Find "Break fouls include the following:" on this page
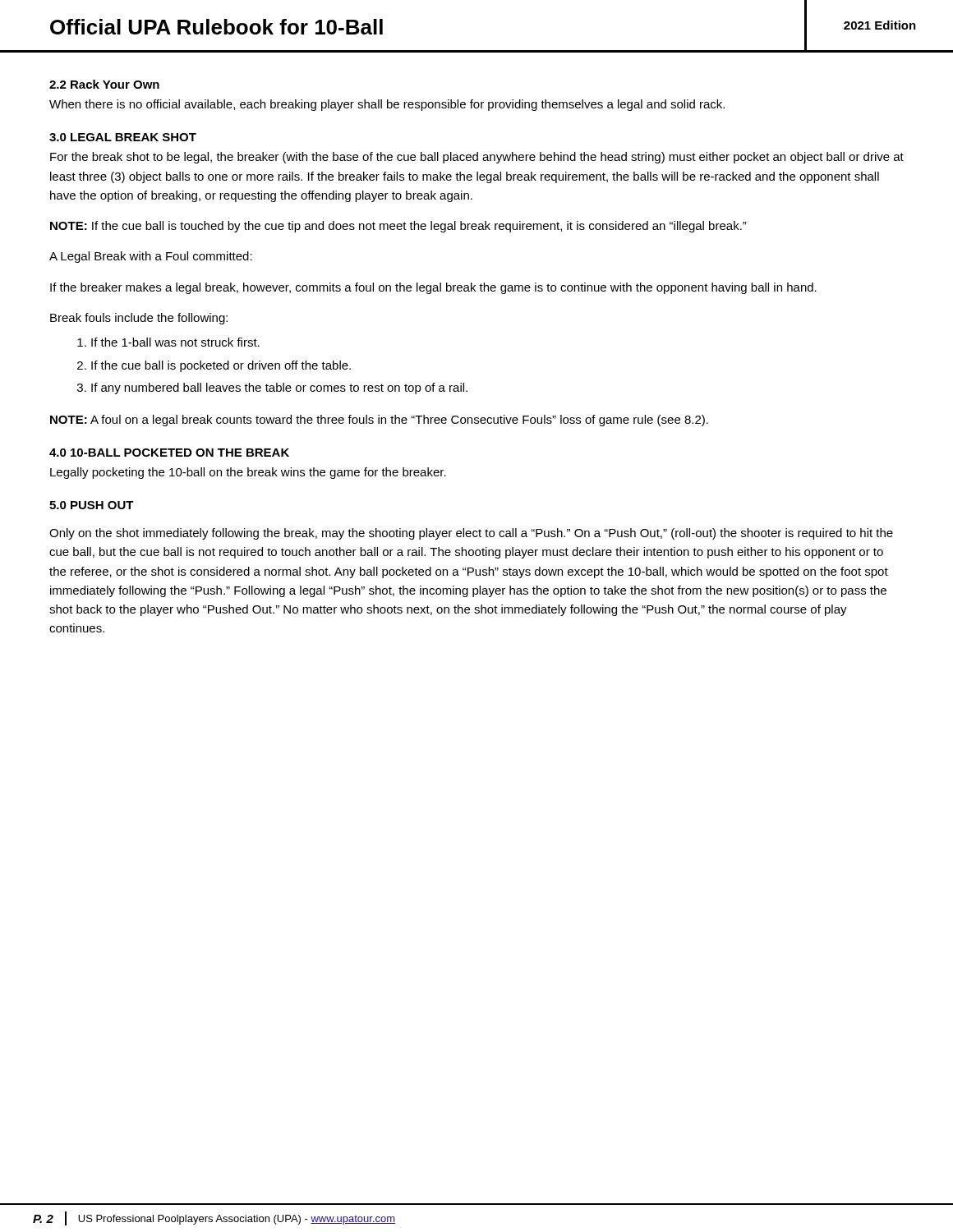The width and height of the screenshot is (953, 1232). click(139, 317)
